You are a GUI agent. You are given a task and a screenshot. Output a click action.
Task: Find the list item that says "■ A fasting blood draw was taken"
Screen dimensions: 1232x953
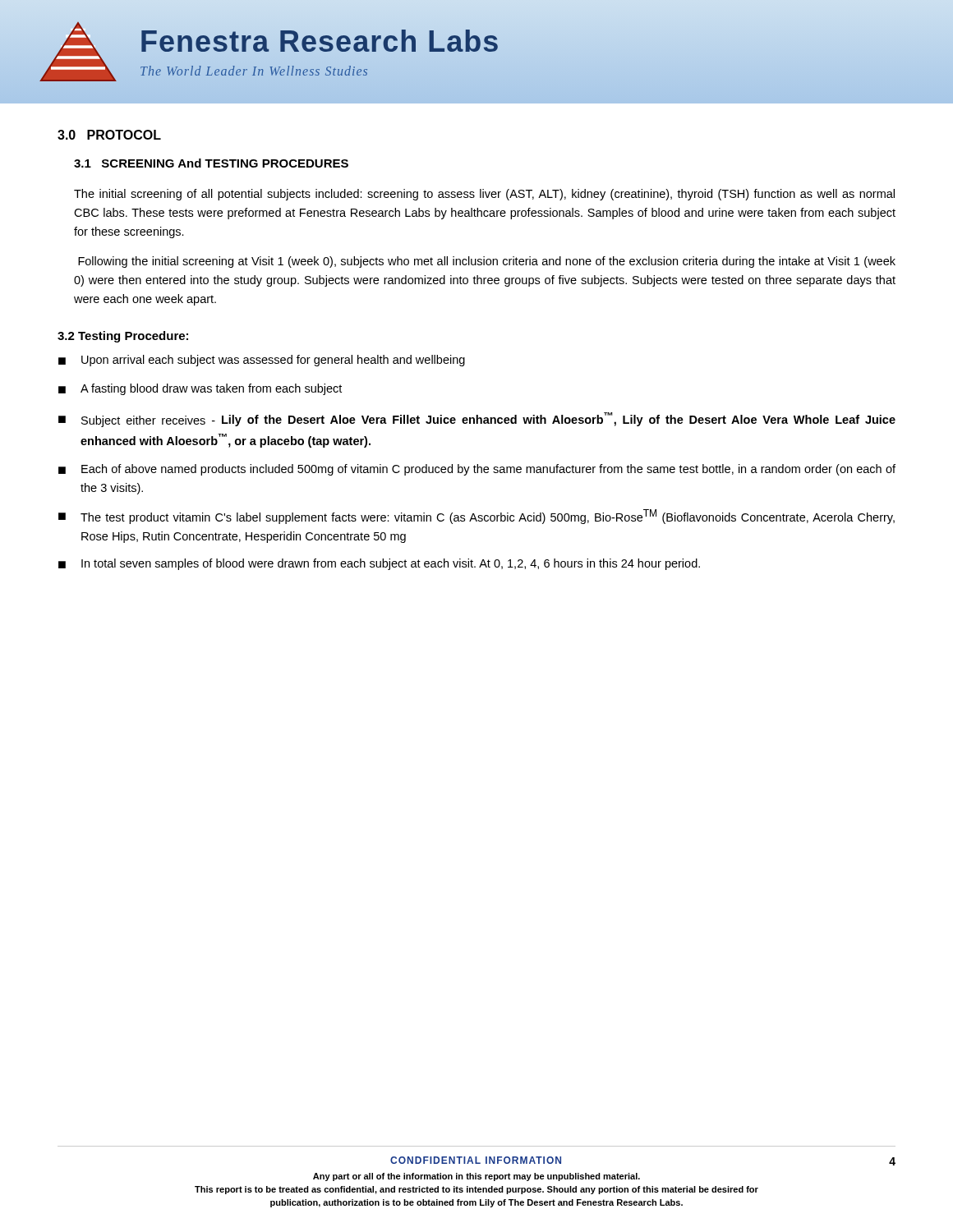click(x=200, y=389)
